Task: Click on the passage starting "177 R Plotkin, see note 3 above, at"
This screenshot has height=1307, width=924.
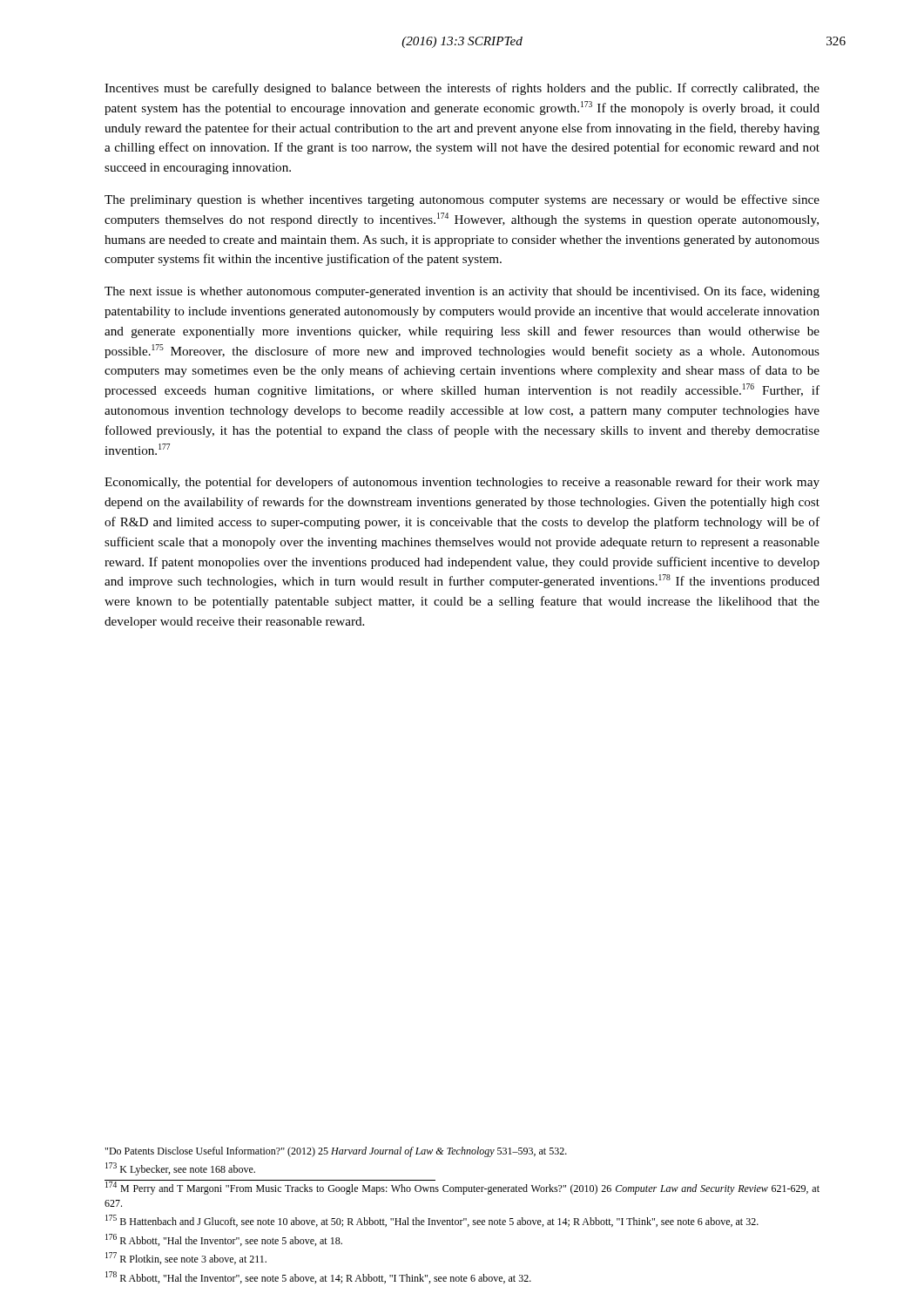Action: [186, 1259]
